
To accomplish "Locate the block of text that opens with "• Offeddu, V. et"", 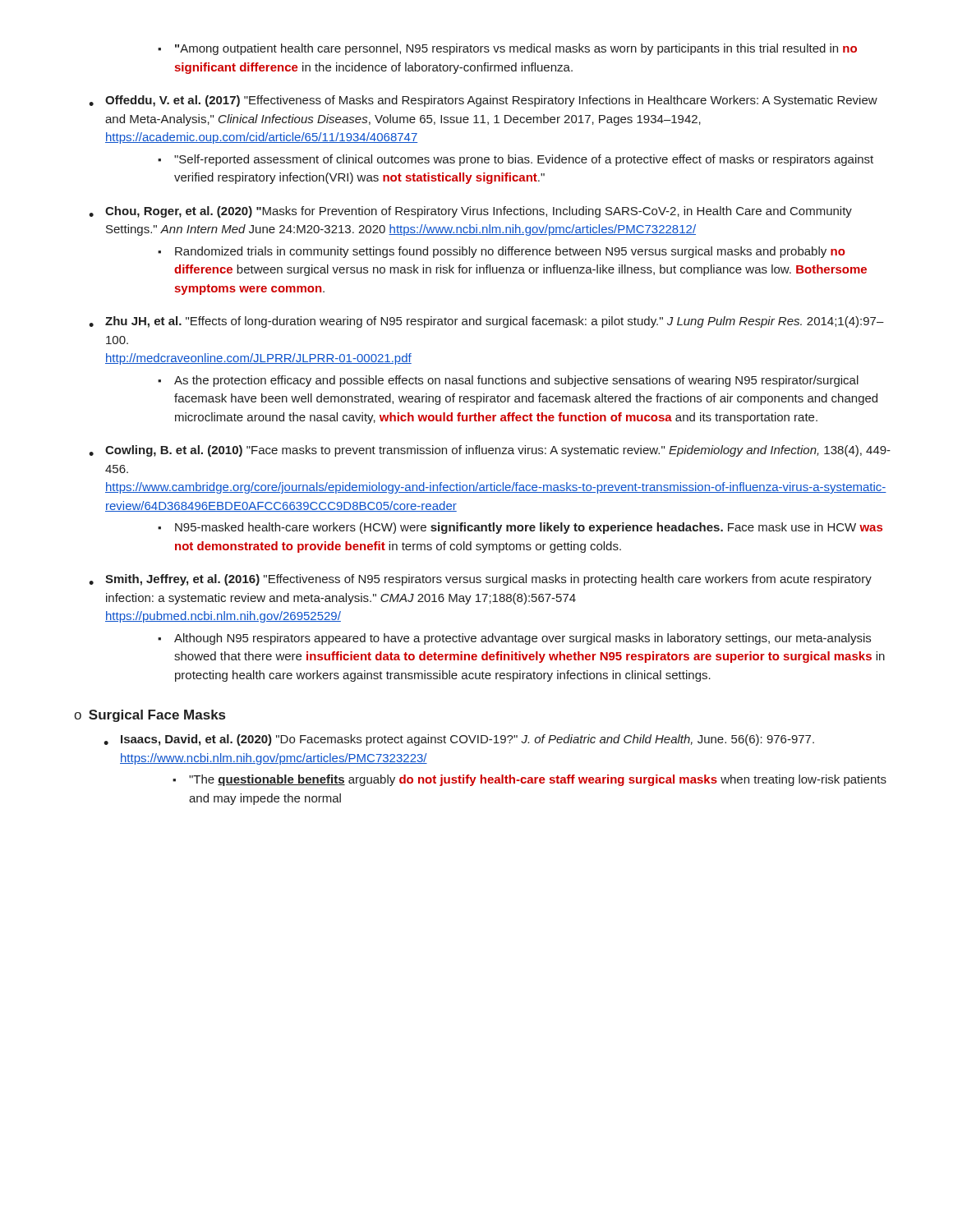I will tap(483, 118).
